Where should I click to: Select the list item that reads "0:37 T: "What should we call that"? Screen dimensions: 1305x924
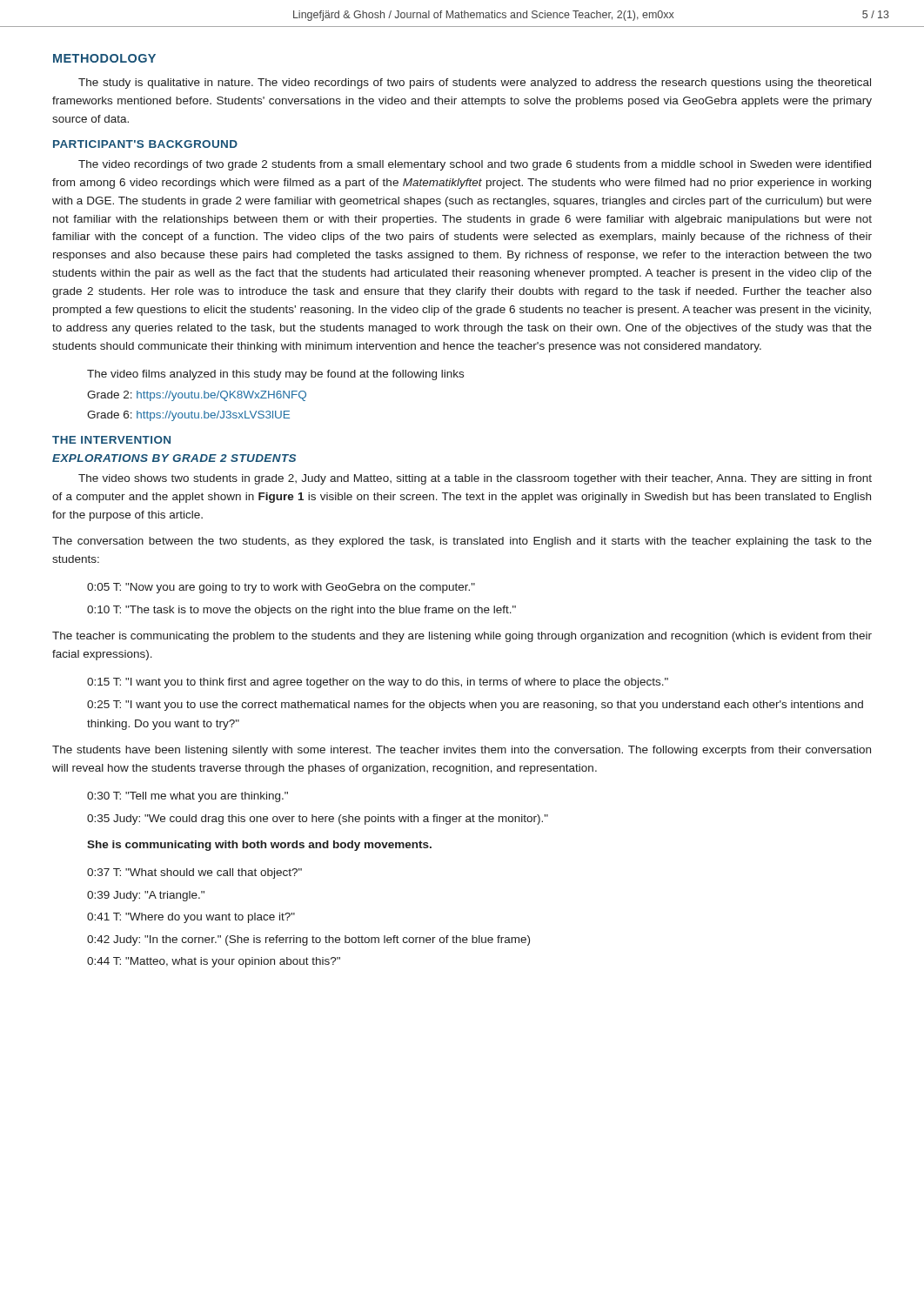tap(195, 872)
